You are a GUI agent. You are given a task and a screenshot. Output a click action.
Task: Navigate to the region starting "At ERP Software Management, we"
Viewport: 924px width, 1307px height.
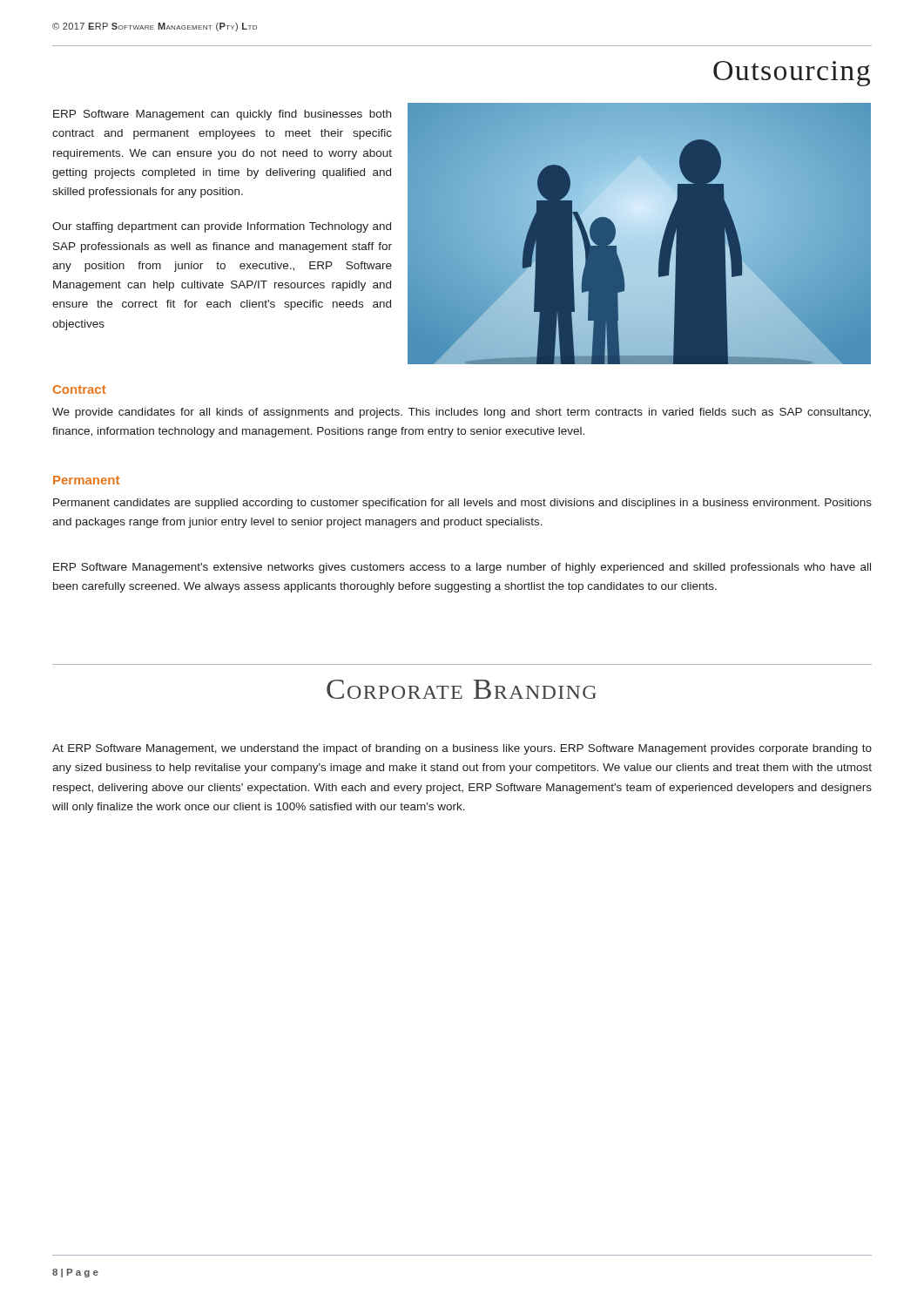pos(462,778)
